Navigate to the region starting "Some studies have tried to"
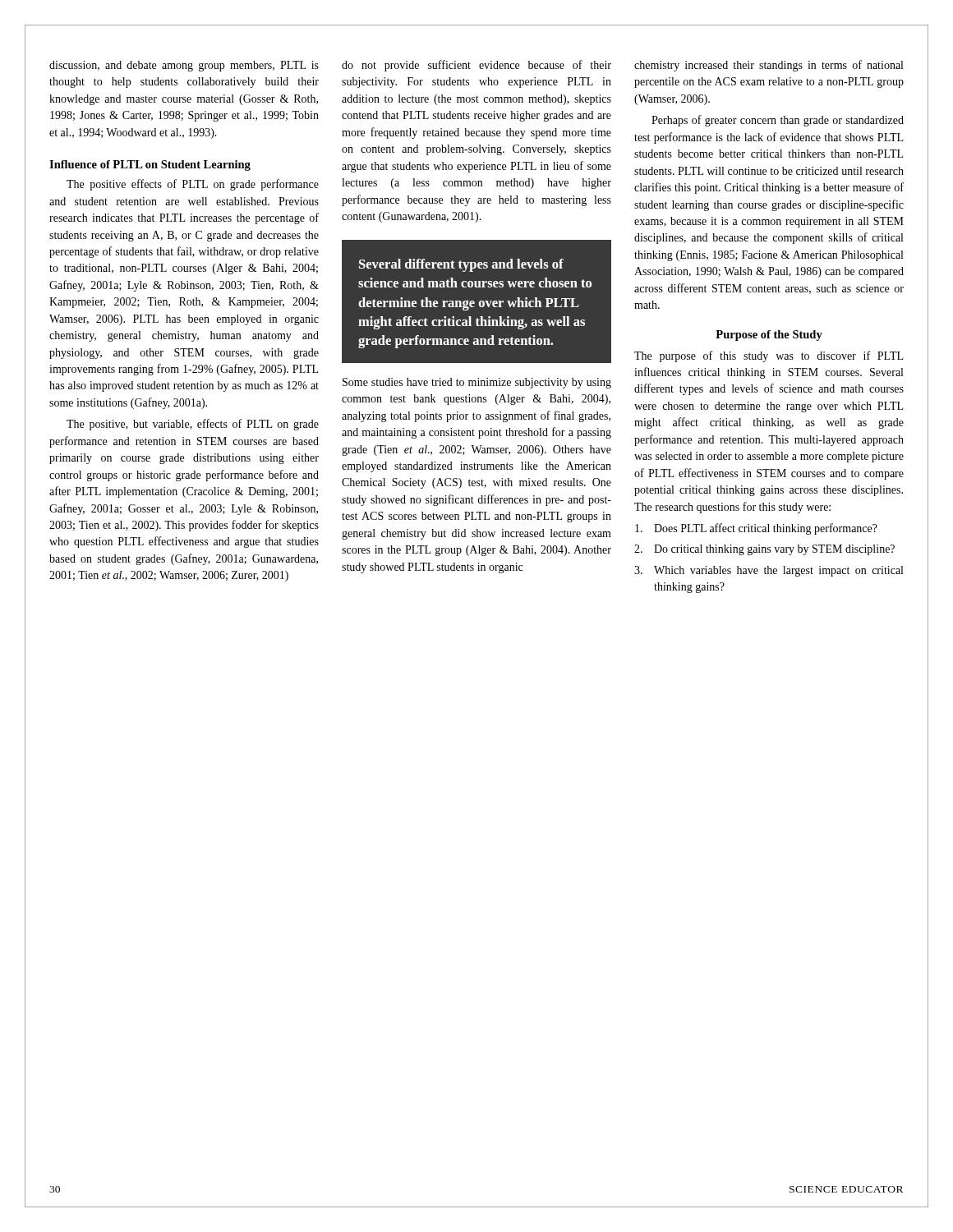Screen dimensions: 1232x953 pyautogui.click(x=476, y=475)
